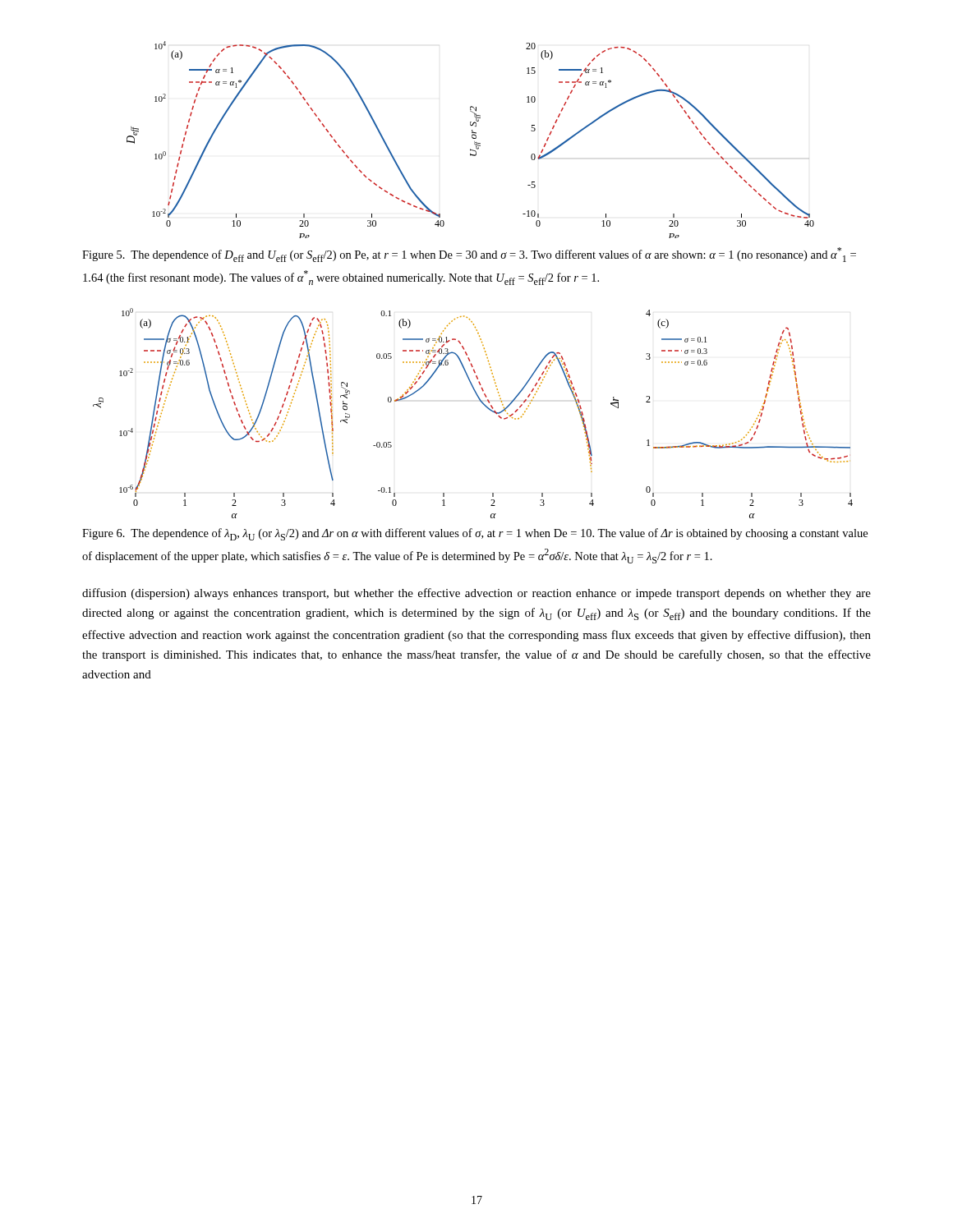Screen dimensions: 1232x953
Task: Where is the passage that starts "diffusion (dispersion) always enhances transport, but whether"?
Action: [476, 634]
